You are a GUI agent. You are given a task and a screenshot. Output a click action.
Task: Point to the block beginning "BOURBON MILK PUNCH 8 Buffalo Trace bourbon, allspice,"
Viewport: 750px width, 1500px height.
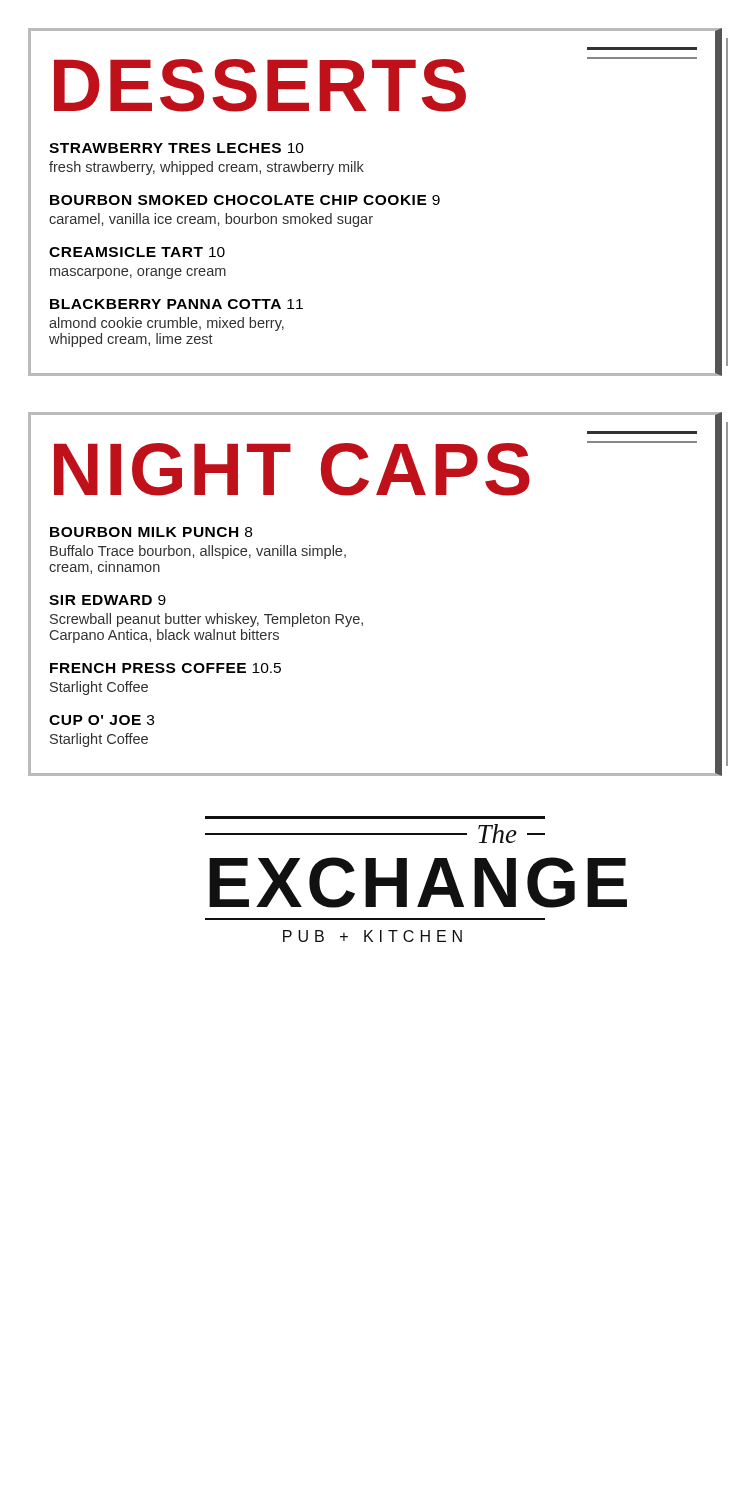(327, 549)
